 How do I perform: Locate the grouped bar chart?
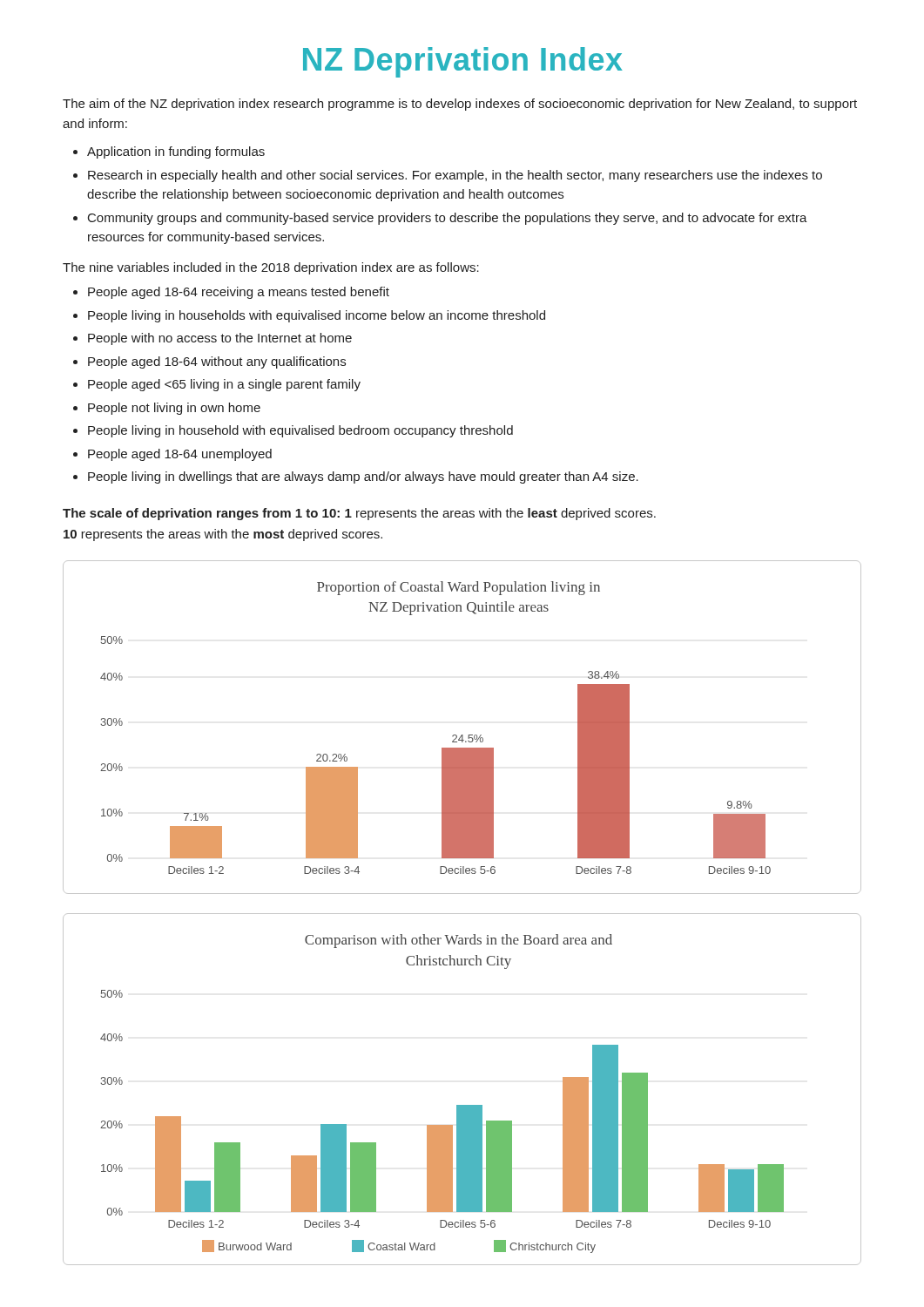point(462,1089)
